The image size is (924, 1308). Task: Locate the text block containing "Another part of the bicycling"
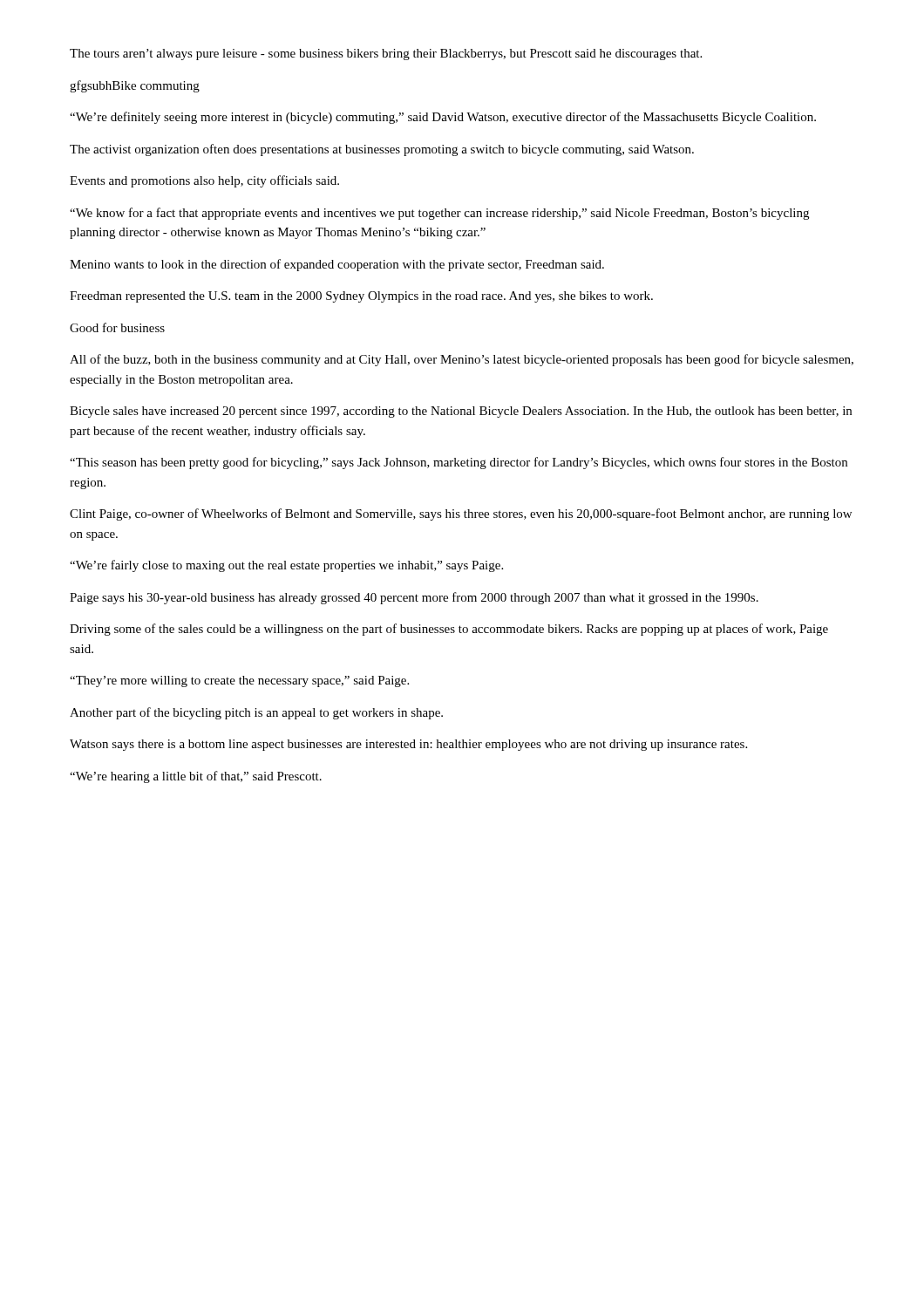tap(257, 712)
